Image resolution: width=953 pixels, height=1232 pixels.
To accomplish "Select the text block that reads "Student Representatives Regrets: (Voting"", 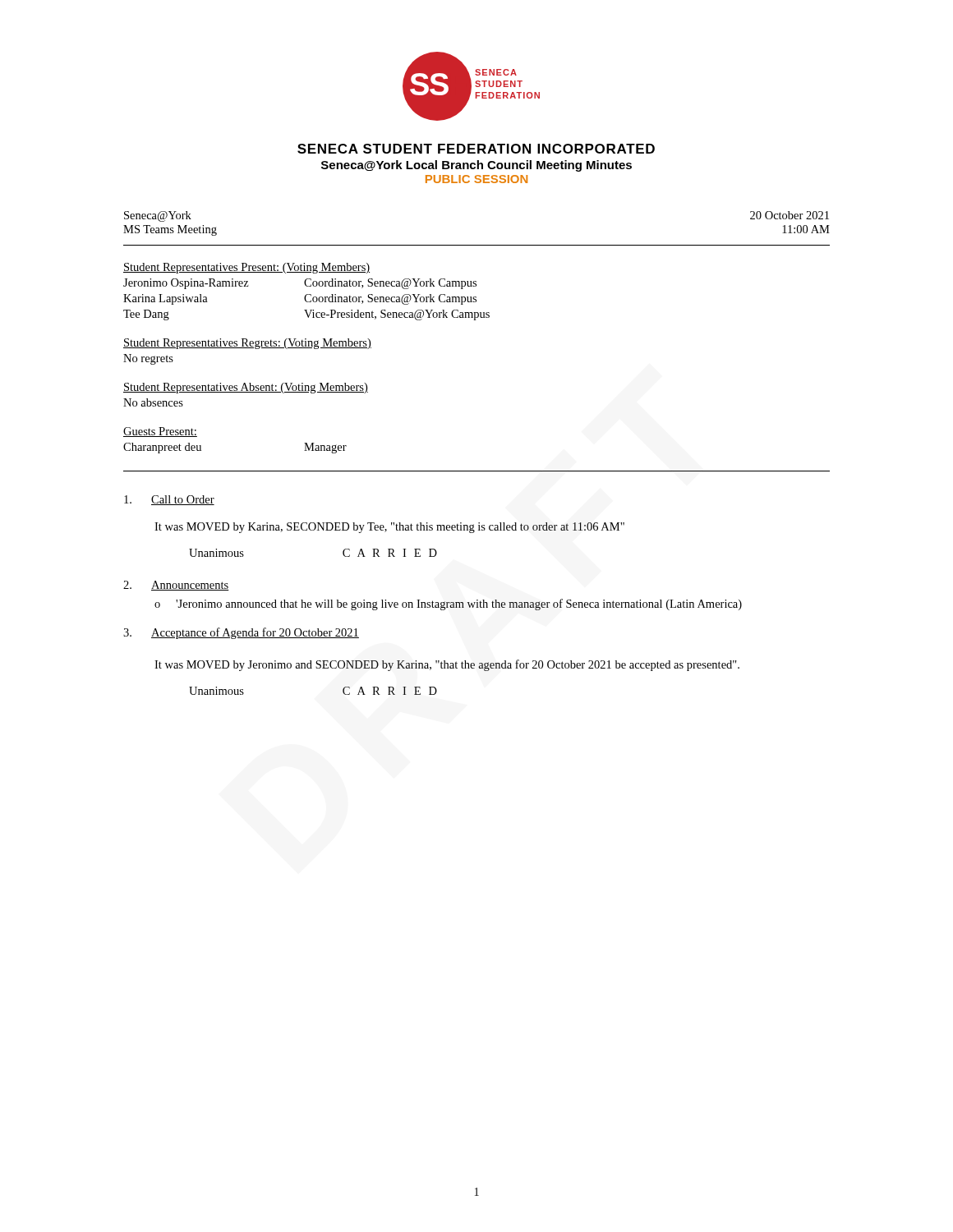I will (x=247, y=344).
